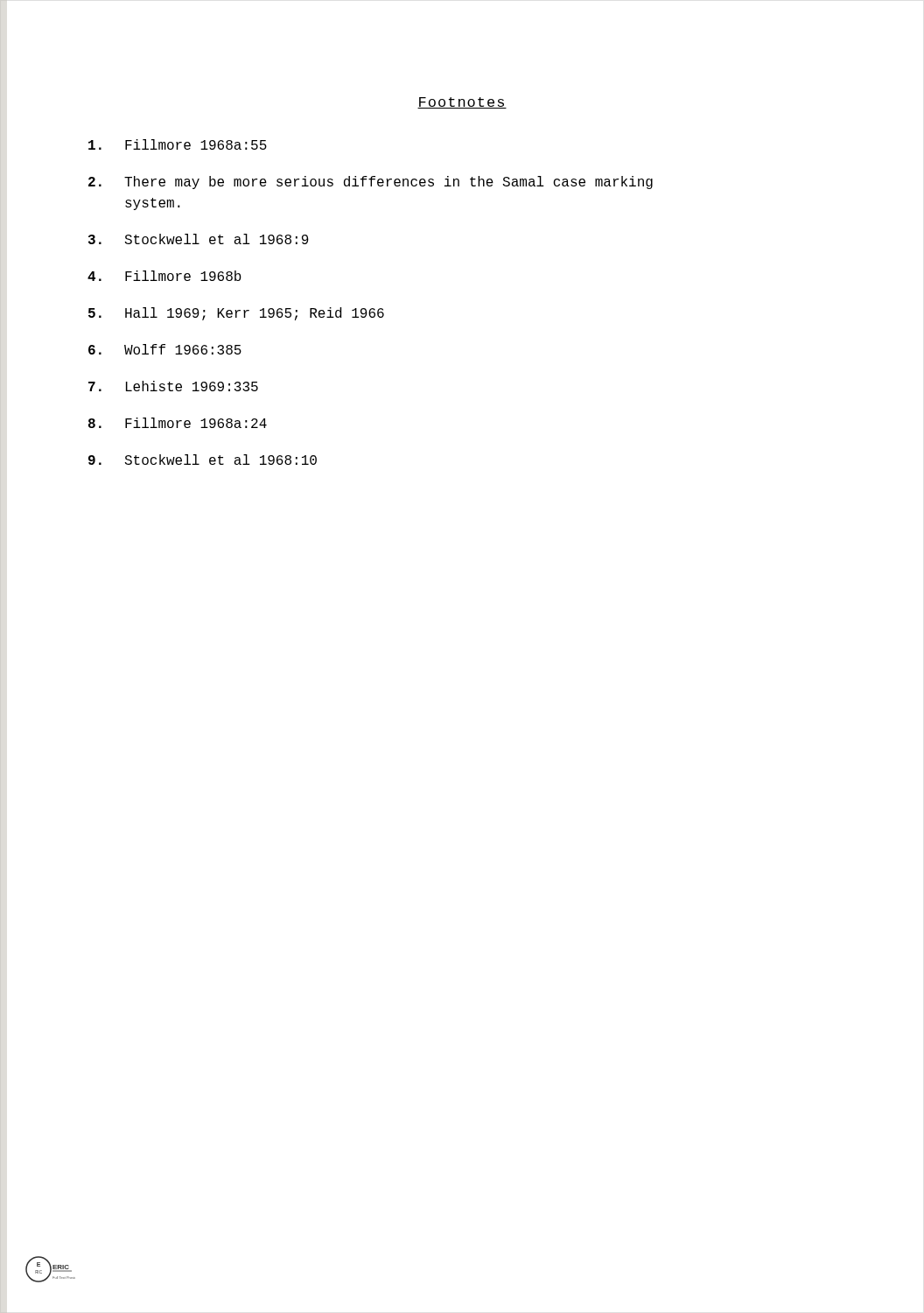Click on the element starting "3. Stockwell et al"
The width and height of the screenshot is (924, 1313).
199,239
